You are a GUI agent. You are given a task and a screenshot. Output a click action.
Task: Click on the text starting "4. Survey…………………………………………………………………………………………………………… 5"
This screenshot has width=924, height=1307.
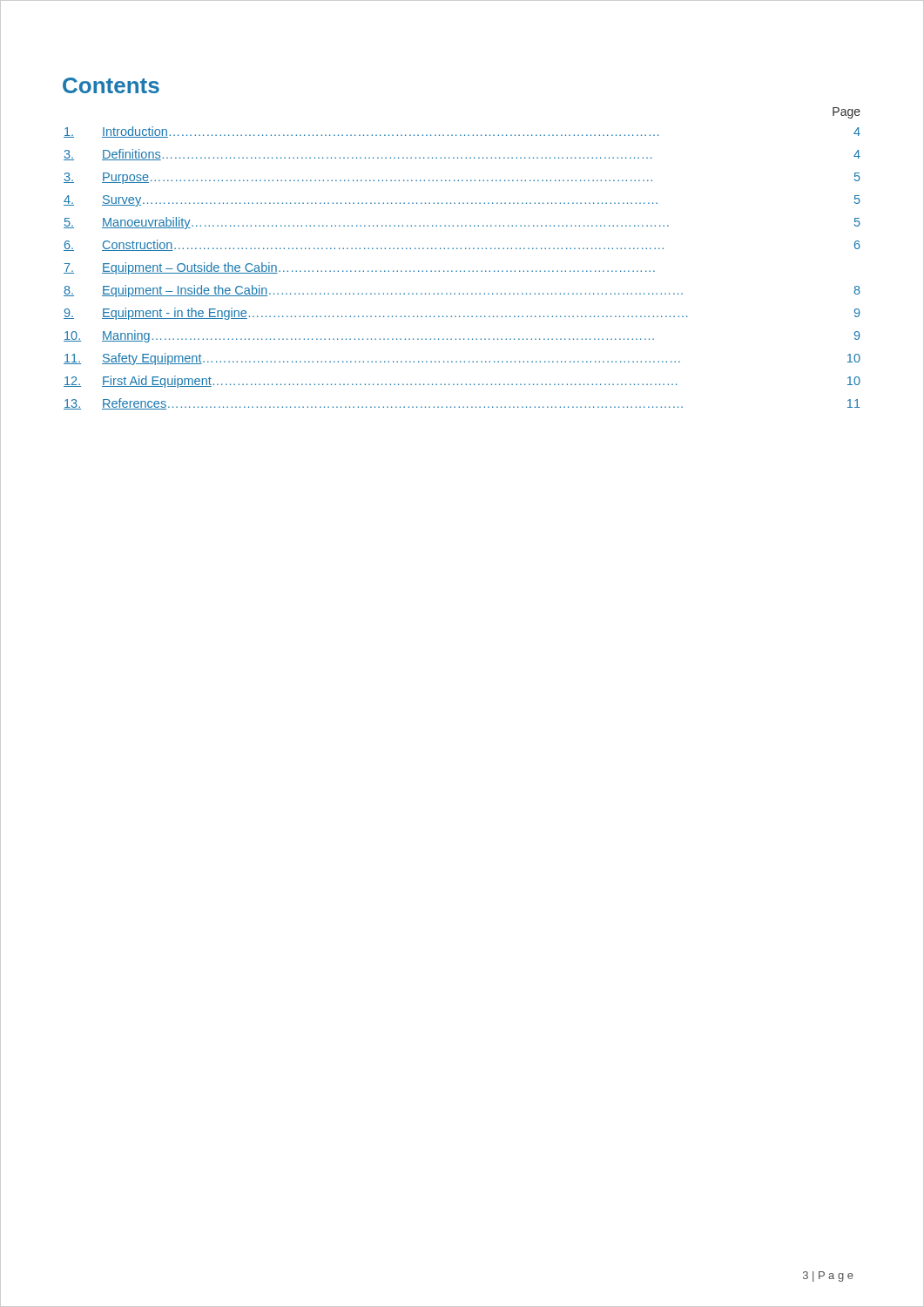point(462,200)
